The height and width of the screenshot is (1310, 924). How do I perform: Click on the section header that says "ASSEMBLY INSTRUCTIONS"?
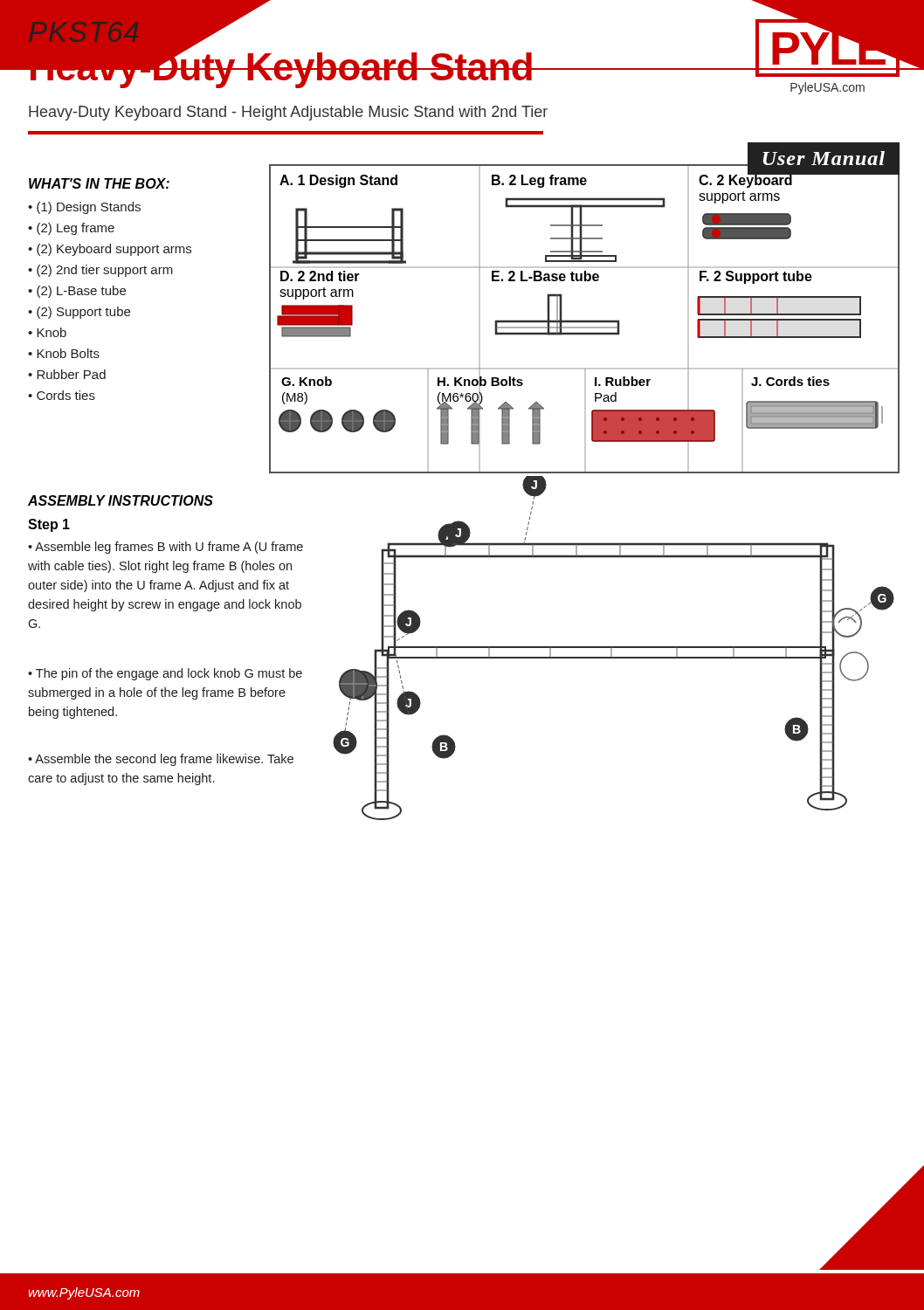(120, 501)
